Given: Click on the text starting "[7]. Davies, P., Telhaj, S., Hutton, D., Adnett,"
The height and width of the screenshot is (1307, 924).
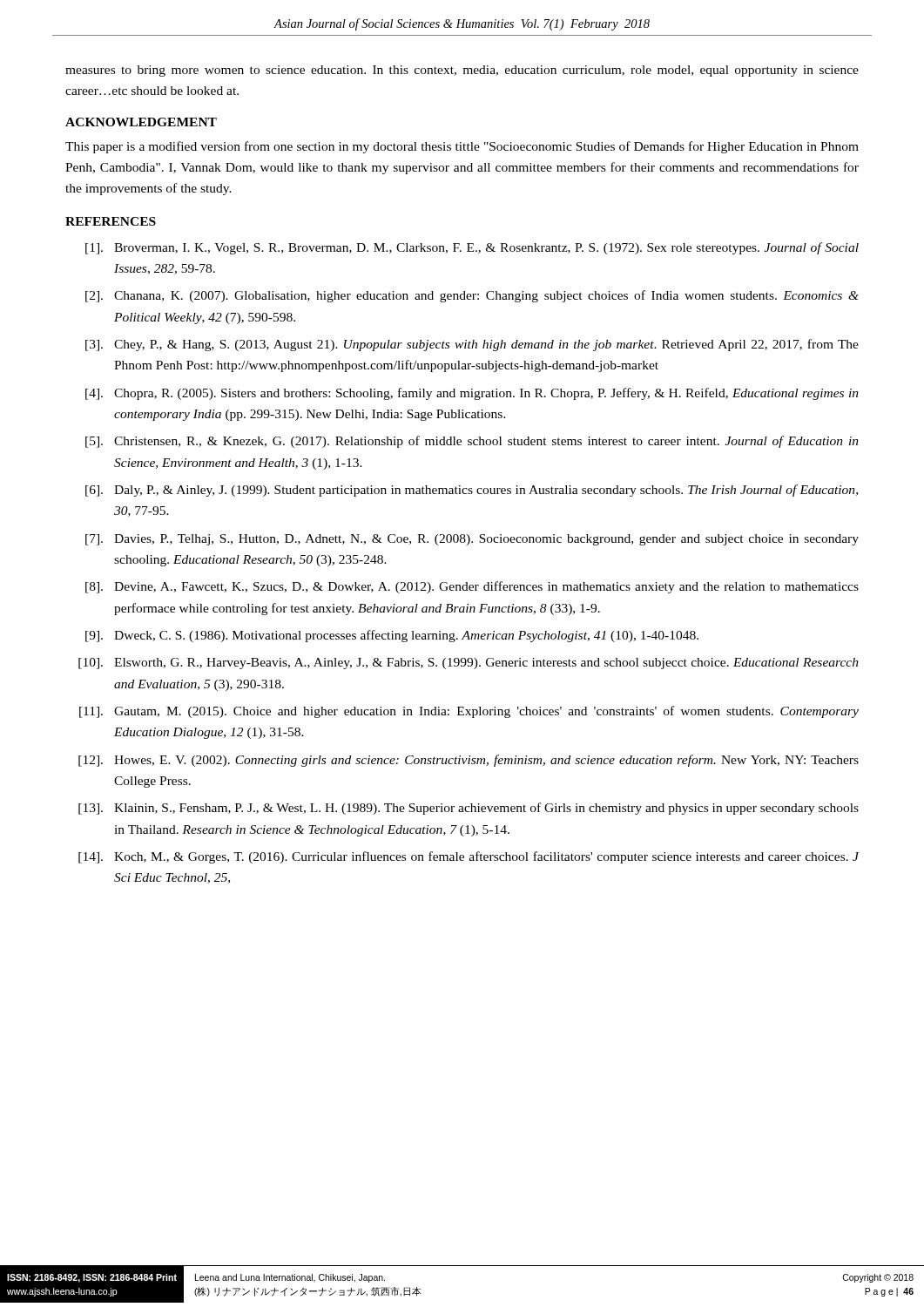Looking at the screenshot, I should [462, 549].
